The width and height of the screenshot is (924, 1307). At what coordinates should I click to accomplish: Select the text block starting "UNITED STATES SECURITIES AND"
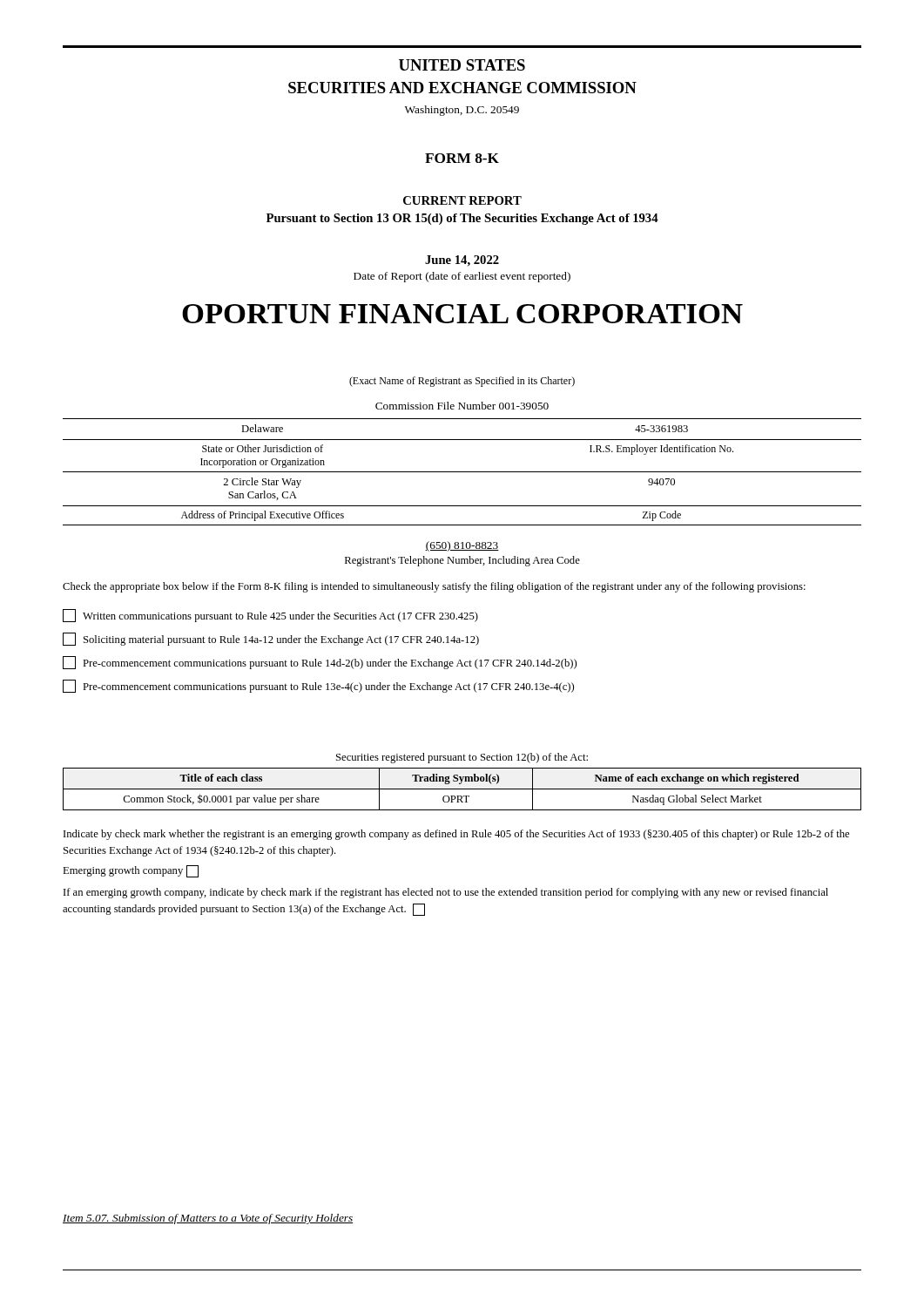[462, 85]
